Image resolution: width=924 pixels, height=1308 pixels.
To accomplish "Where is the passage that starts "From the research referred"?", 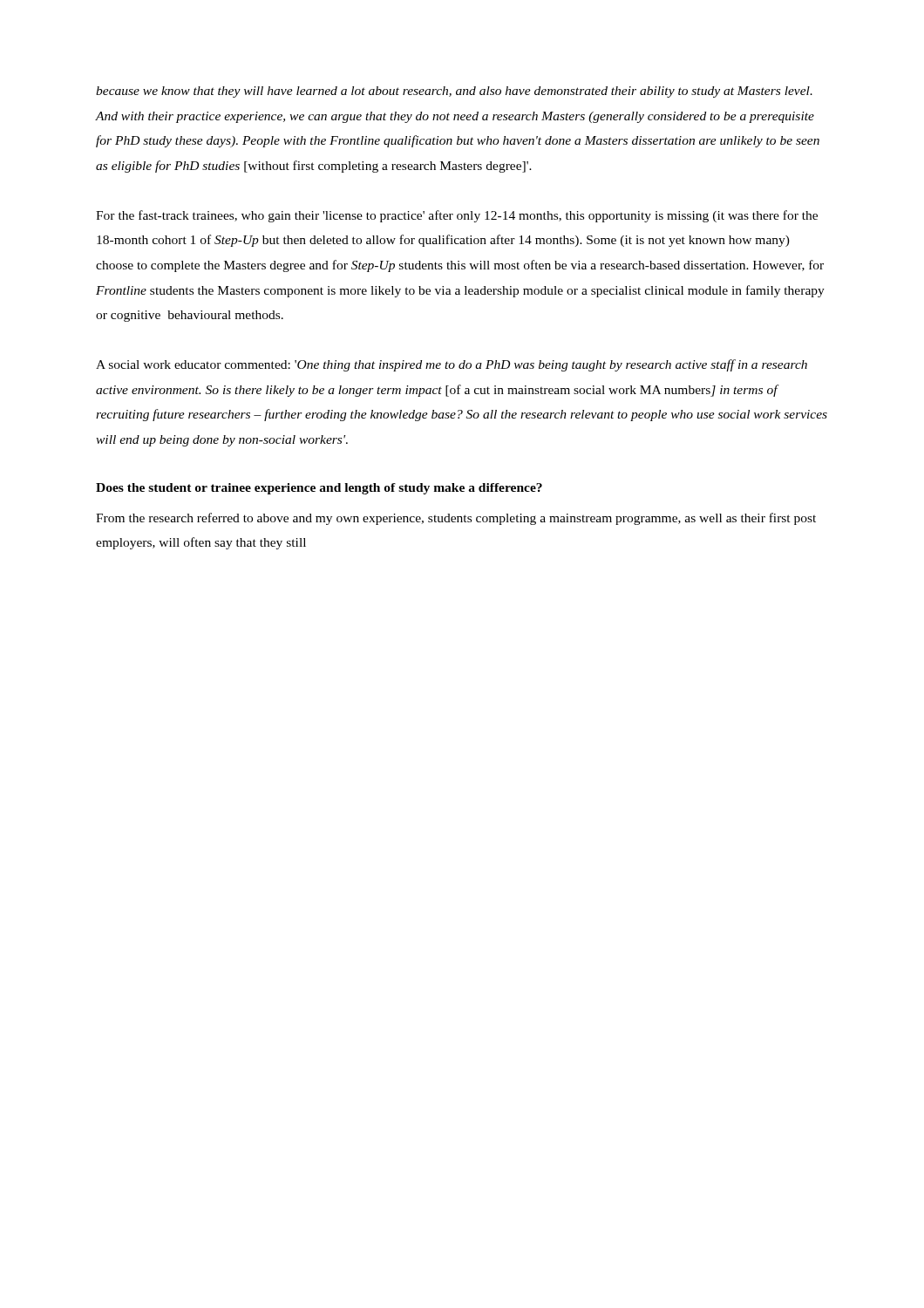I will click(456, 530).
